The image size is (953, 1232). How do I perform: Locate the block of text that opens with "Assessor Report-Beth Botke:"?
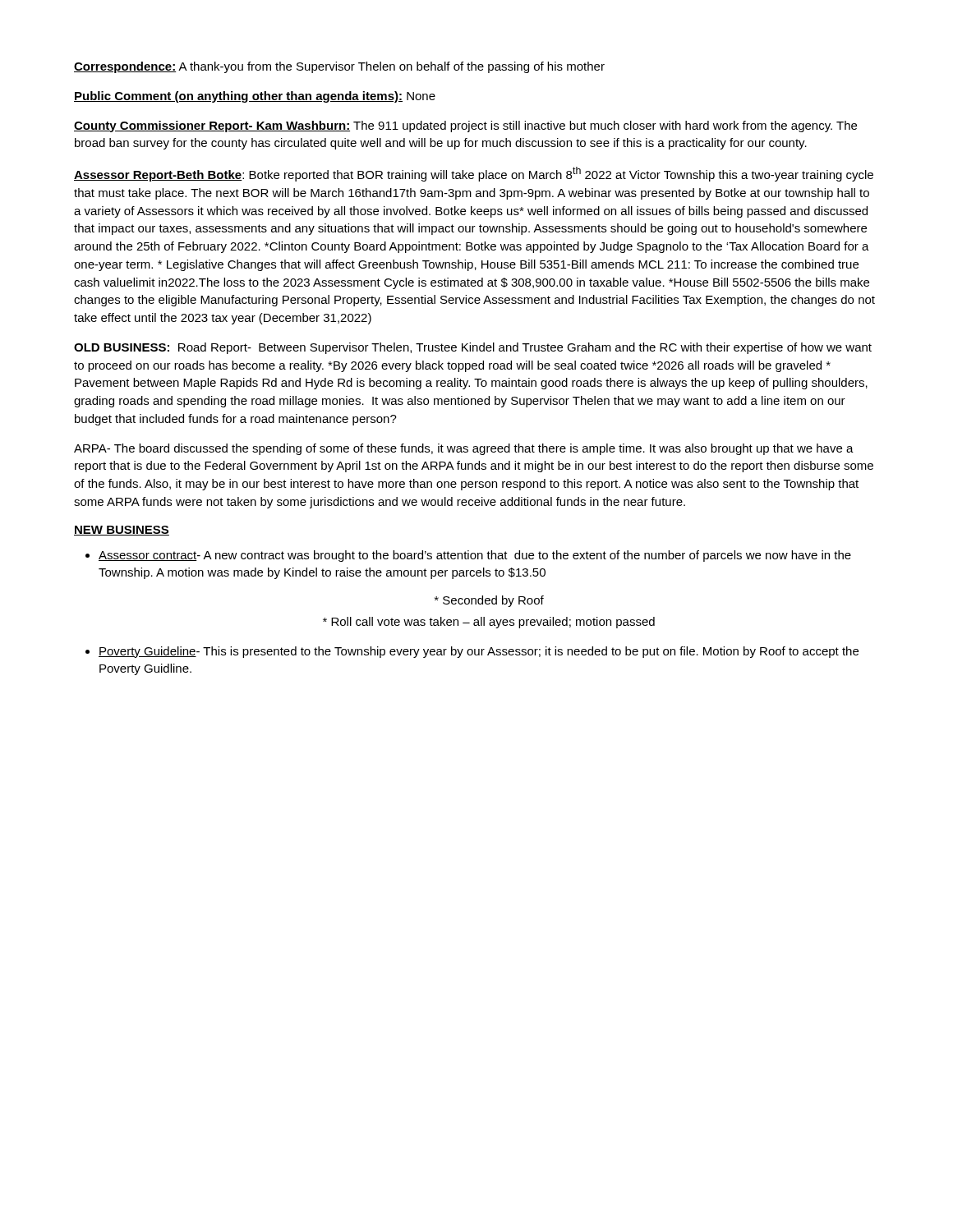click(474, 245)
